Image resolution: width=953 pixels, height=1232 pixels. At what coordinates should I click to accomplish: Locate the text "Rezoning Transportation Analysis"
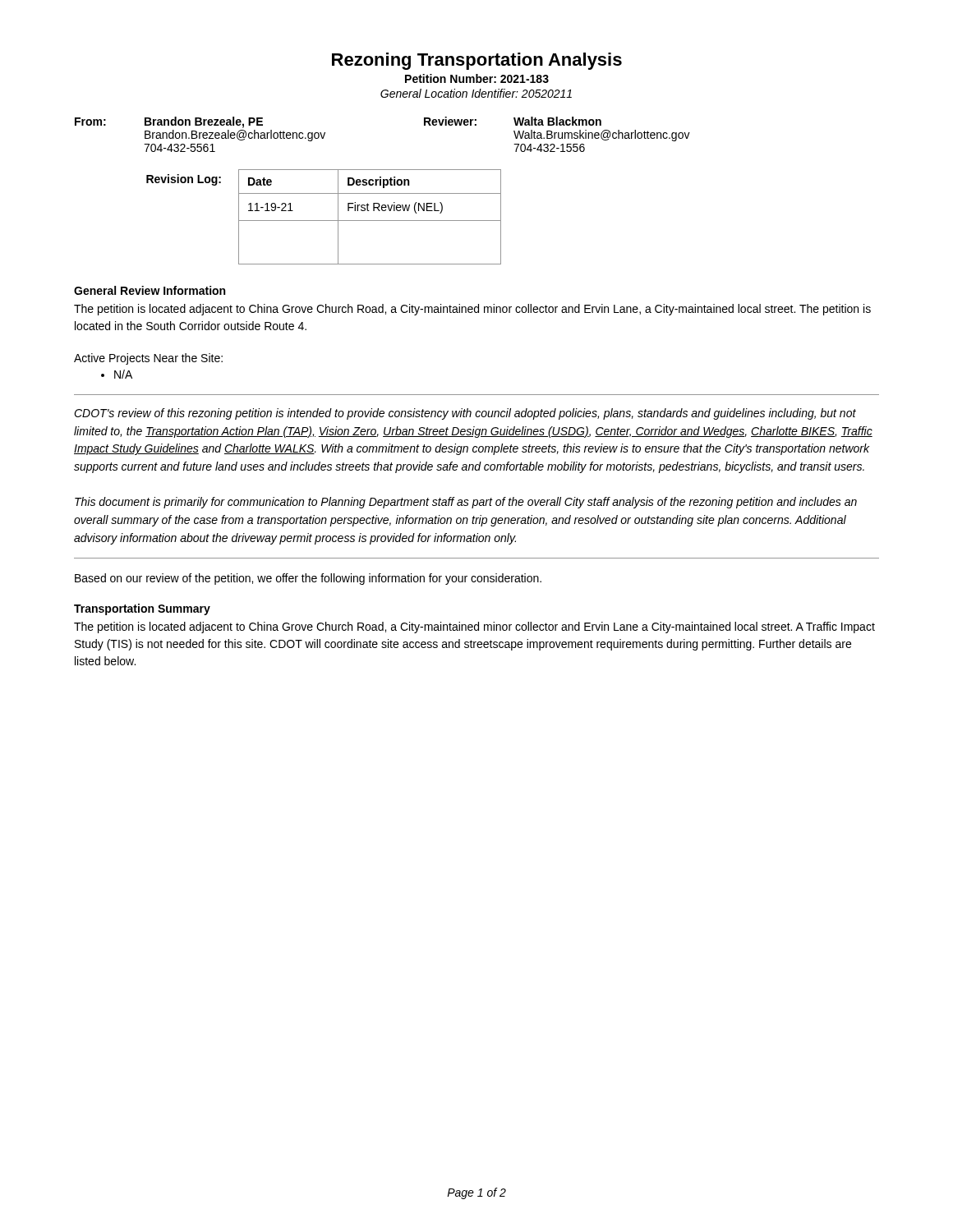click(x=476, y=60)
